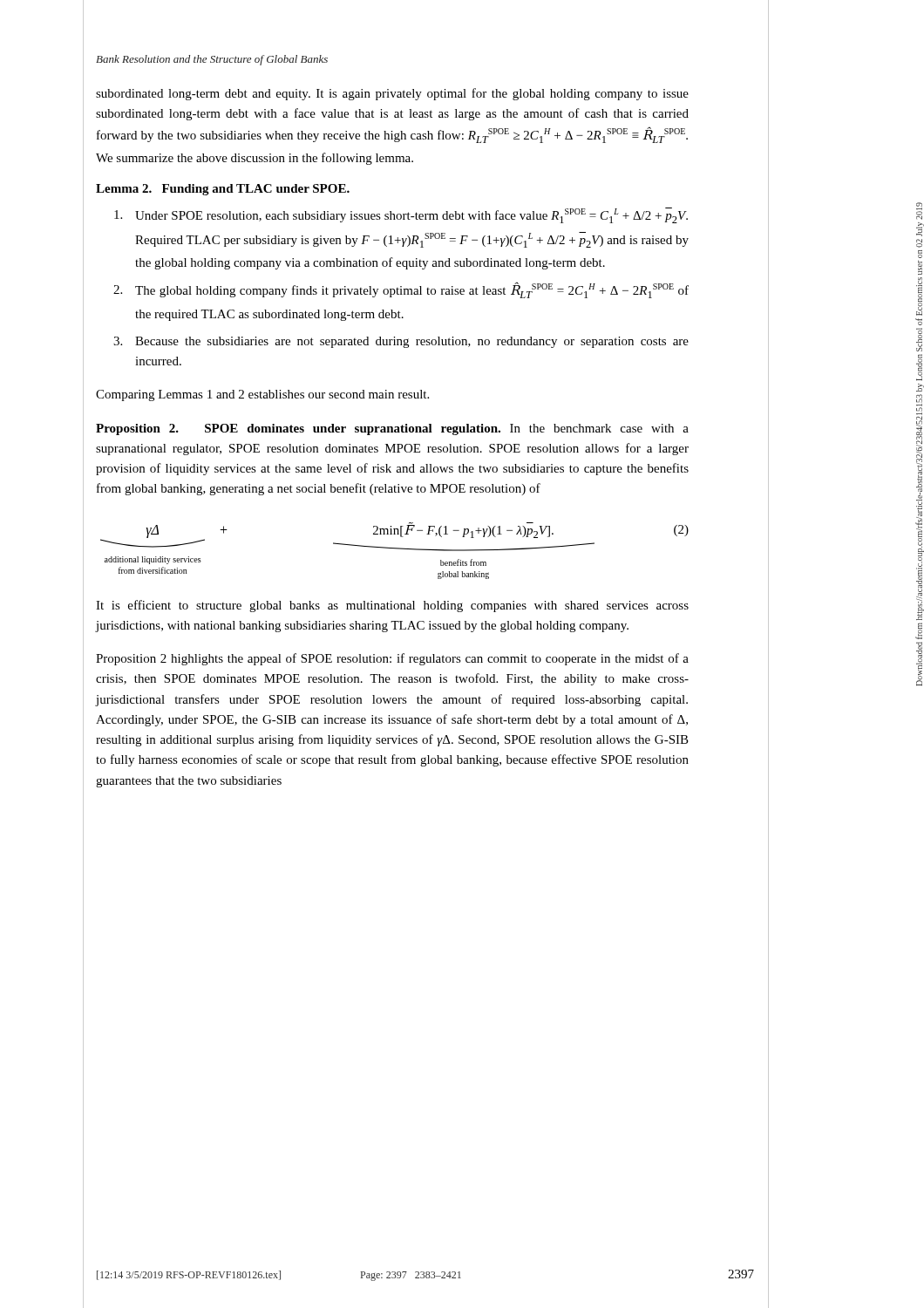Navigate to the region starting "subordinated long-term debt and equity. It is again"
The width and height of the screenshot is (924, 1308).
(392, 126)
